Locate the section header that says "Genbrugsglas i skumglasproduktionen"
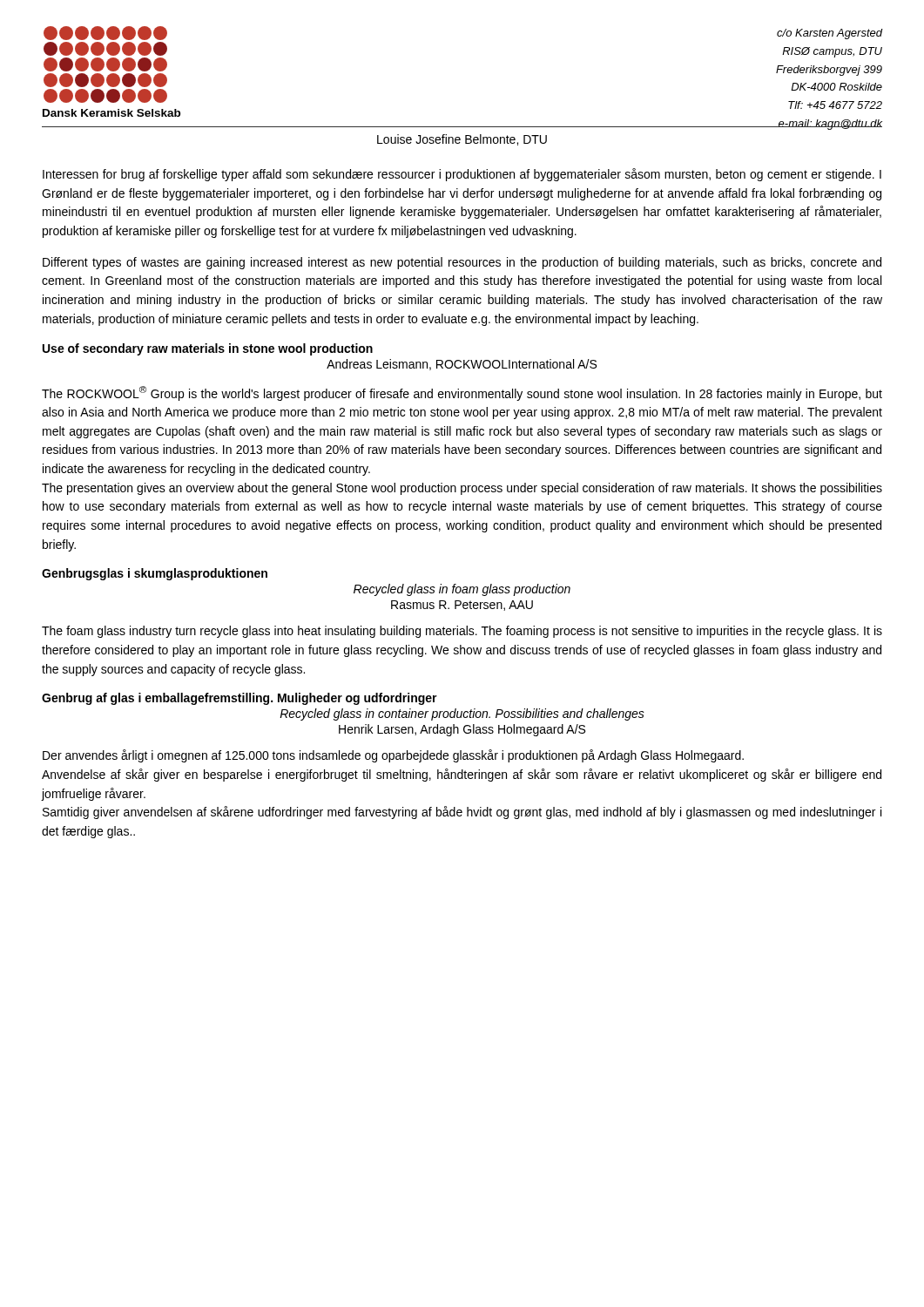Screen dimensions: 1307x924 coord(155,574)
